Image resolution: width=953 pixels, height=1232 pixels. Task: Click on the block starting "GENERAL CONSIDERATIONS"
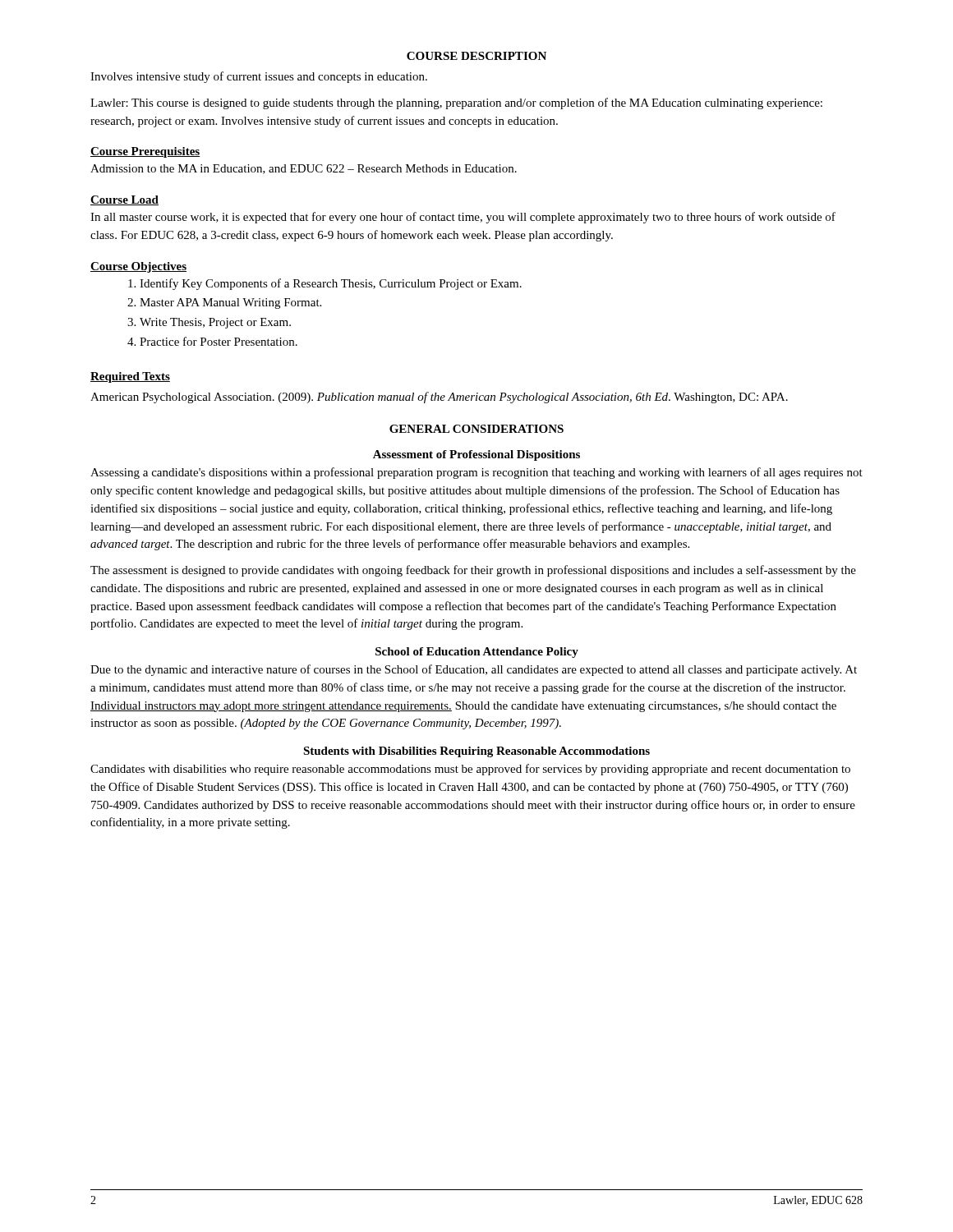click(x=476, y=429)
